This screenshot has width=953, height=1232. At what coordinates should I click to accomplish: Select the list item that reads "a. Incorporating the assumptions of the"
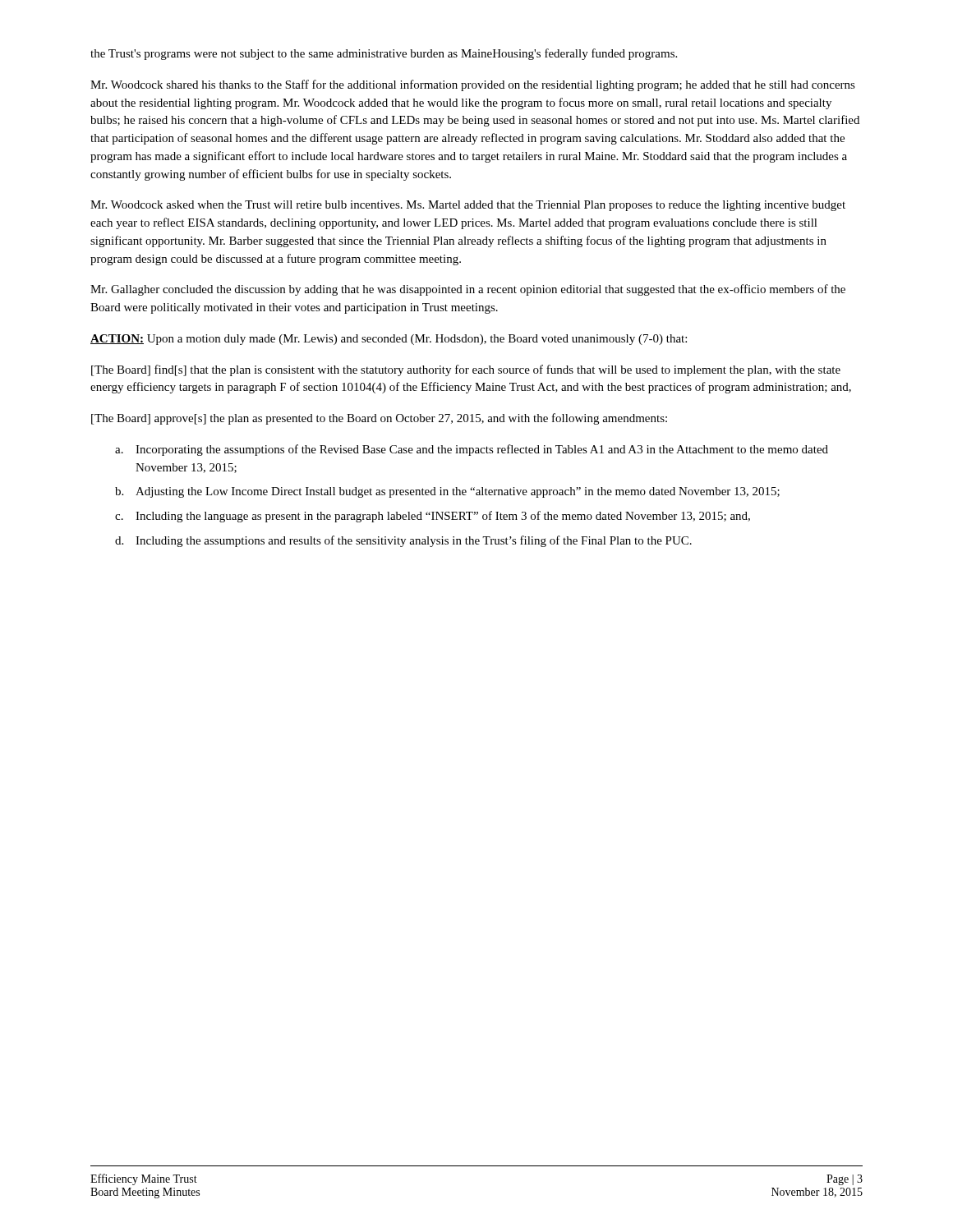point(489,459)
